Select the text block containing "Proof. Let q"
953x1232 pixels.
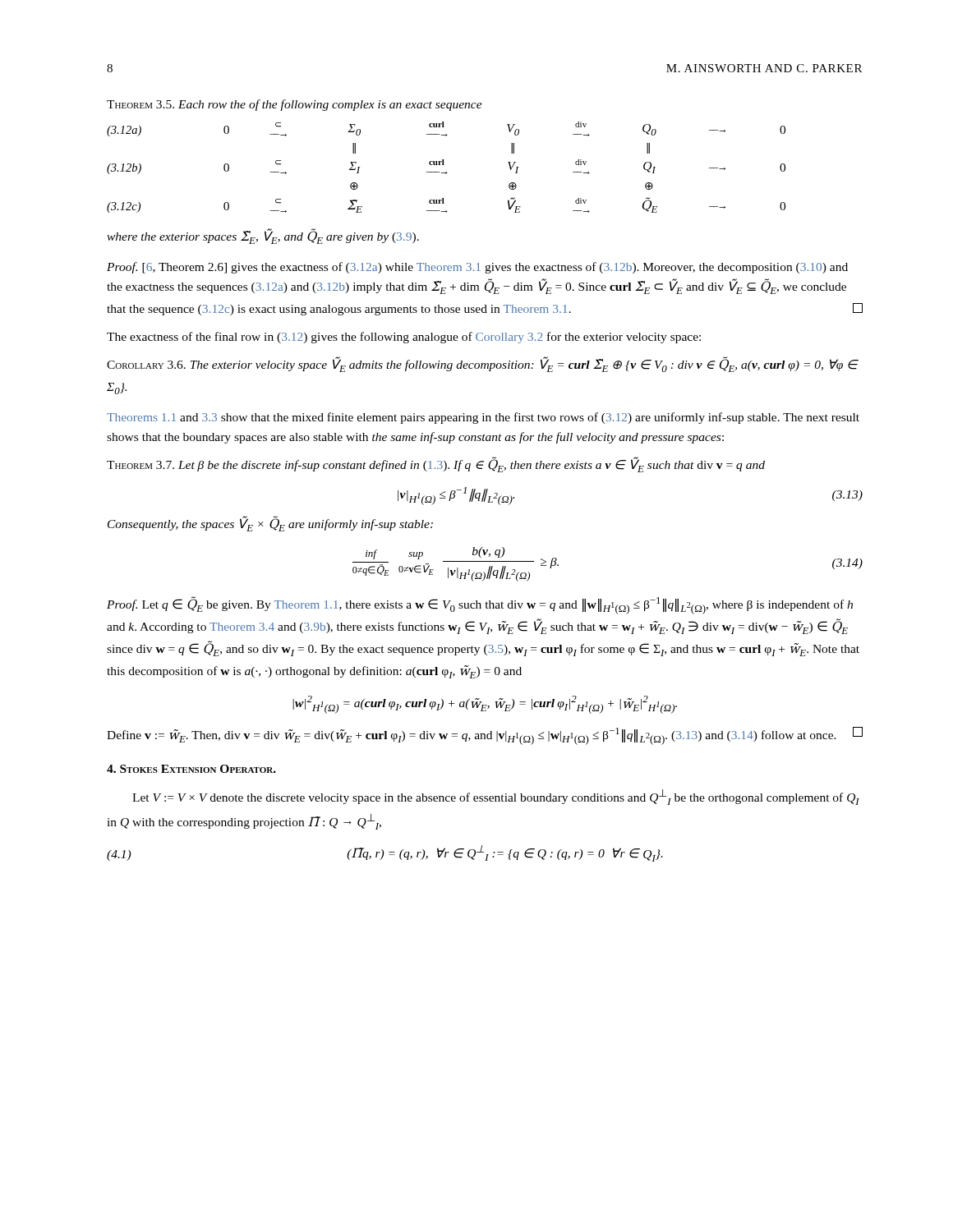tap(483, 637)
